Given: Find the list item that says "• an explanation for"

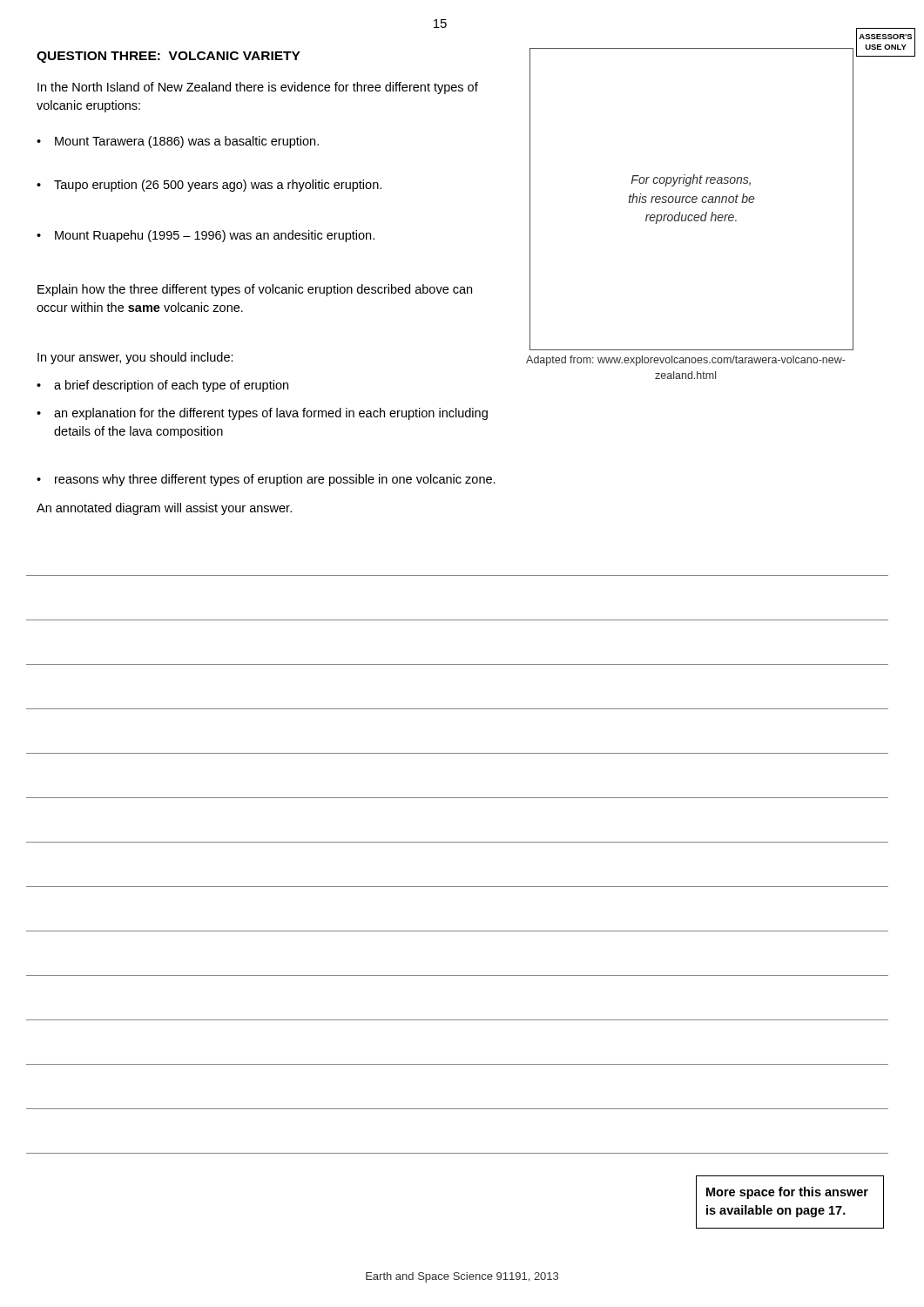Looking at the screenshot, I should click(x=264, y=423).
